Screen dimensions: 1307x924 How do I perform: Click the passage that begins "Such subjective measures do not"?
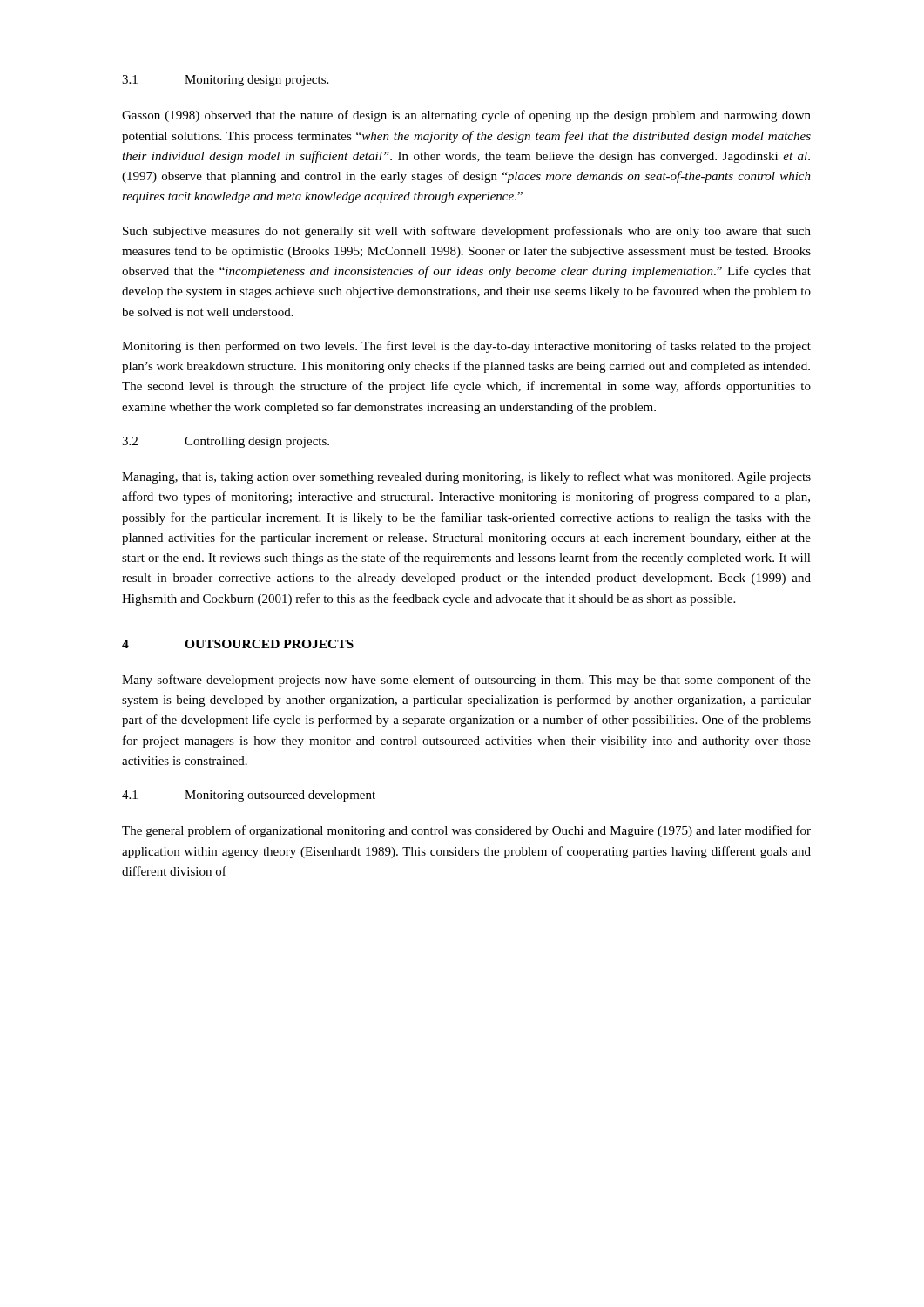click(x=466, y=271)
